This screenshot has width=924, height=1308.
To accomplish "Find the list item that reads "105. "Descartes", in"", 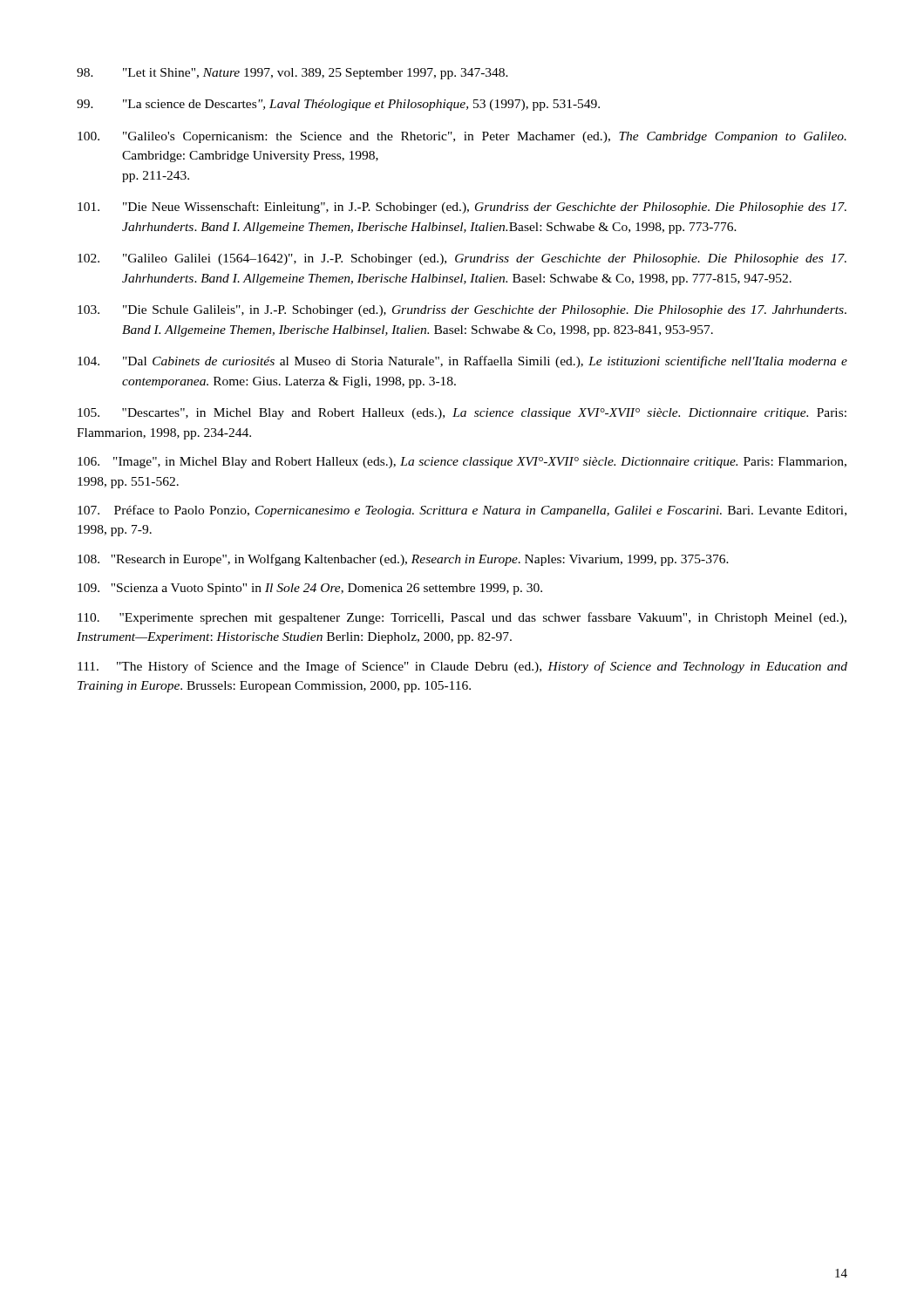I will click(462, 422).
